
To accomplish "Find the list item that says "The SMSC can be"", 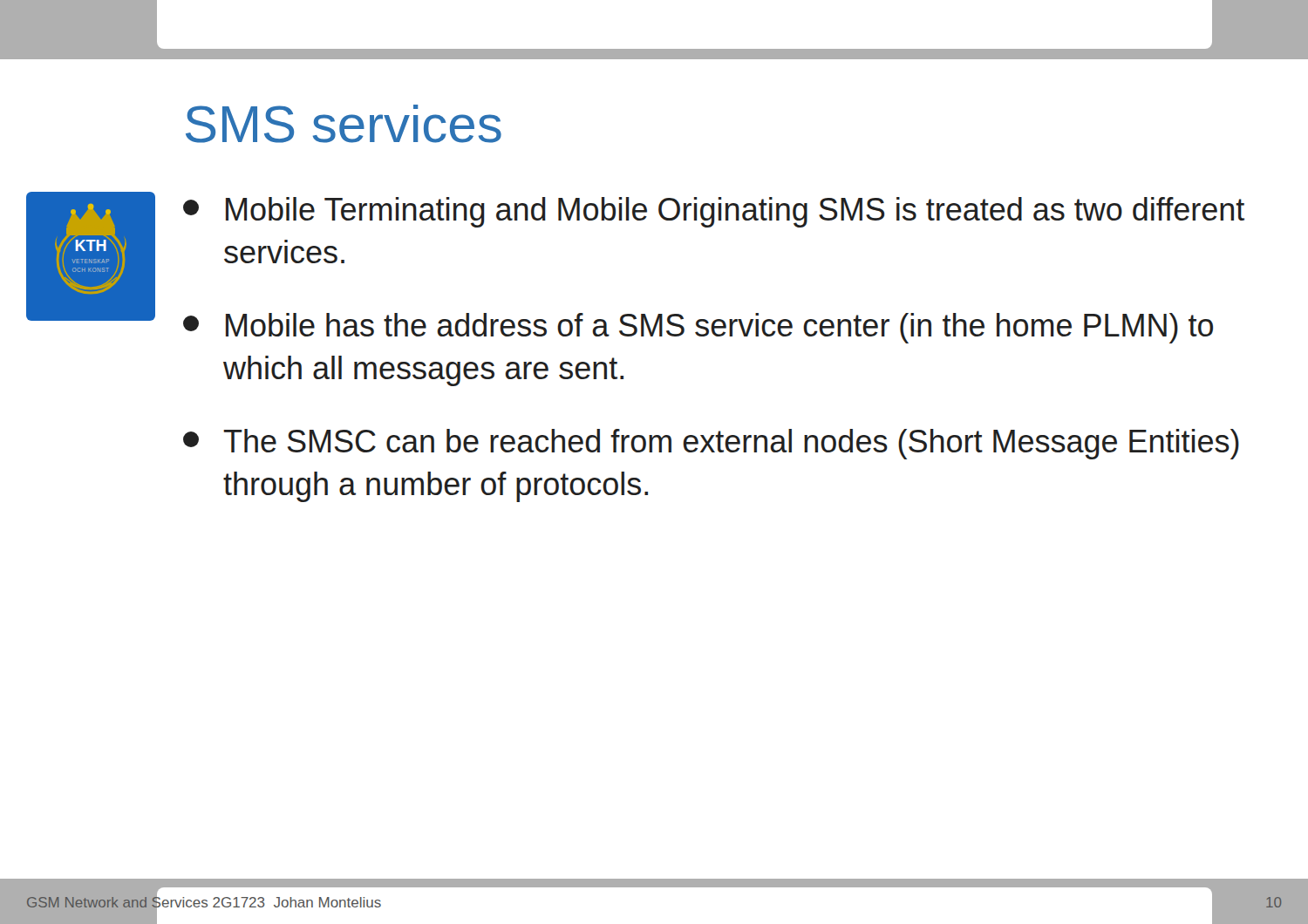I will (x=719, y=464).
